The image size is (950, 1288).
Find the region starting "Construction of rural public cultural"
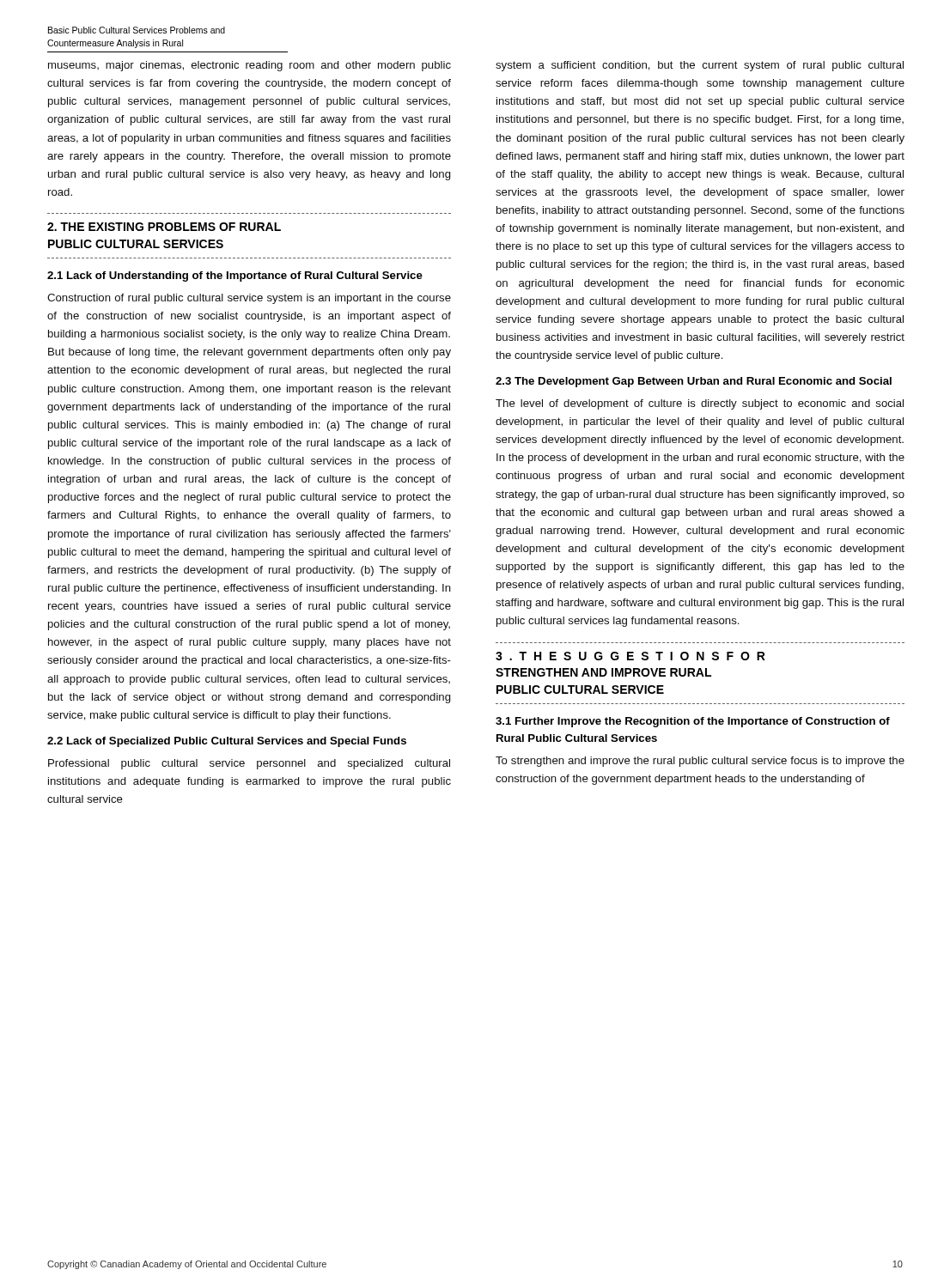coord(249,506)
